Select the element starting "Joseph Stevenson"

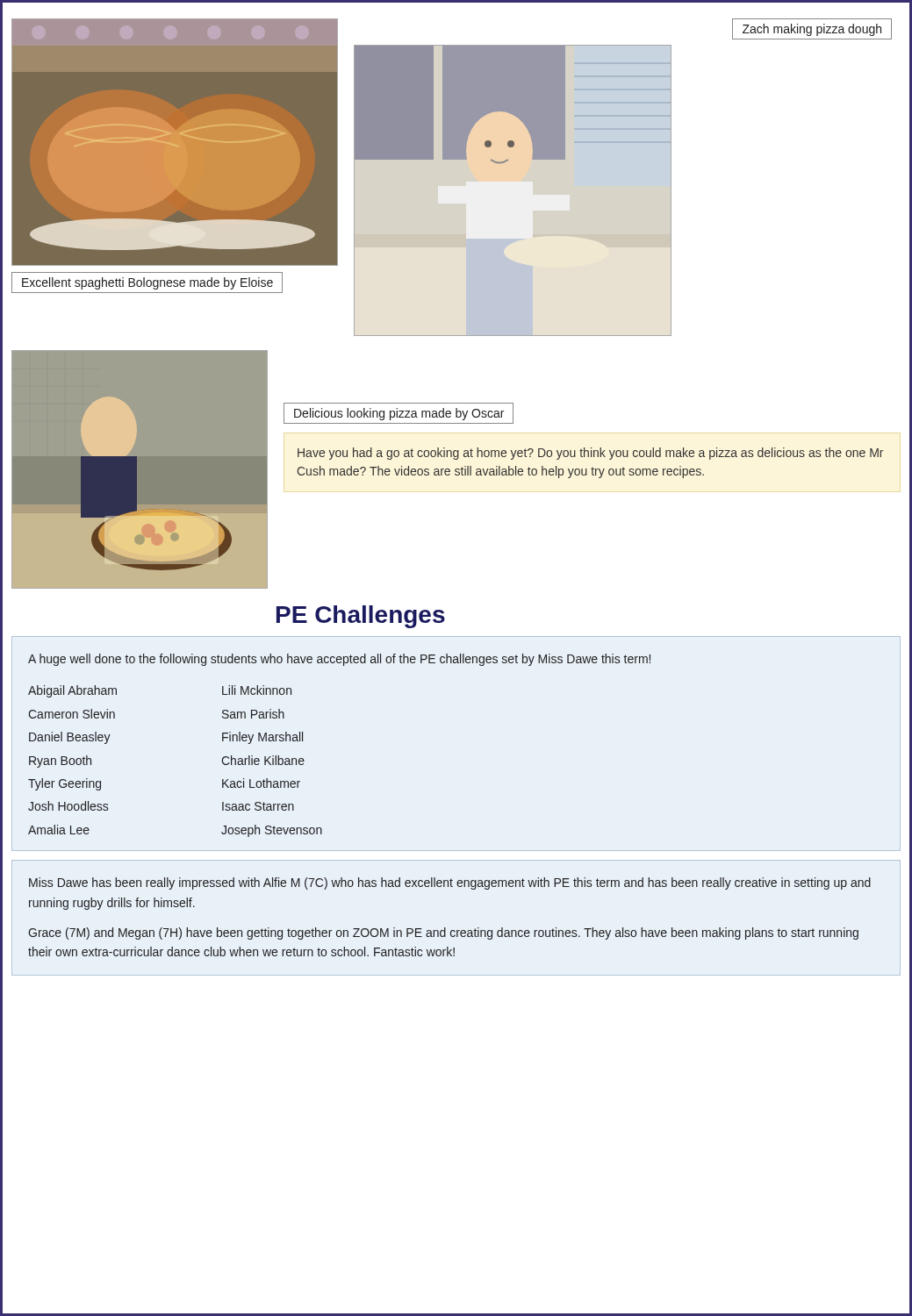272,830
